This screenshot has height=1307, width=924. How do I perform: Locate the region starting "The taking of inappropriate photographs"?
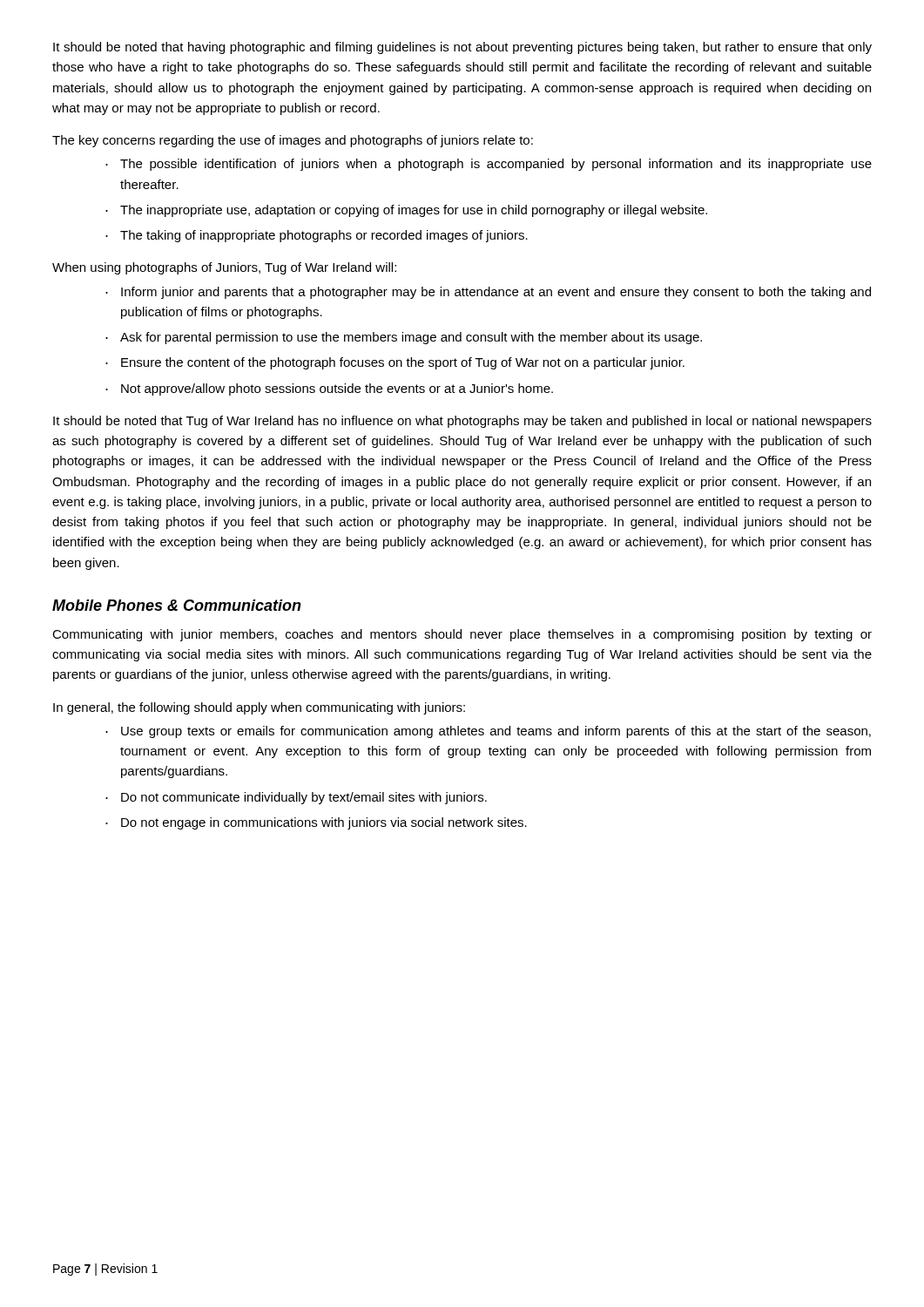pos(324,235)
